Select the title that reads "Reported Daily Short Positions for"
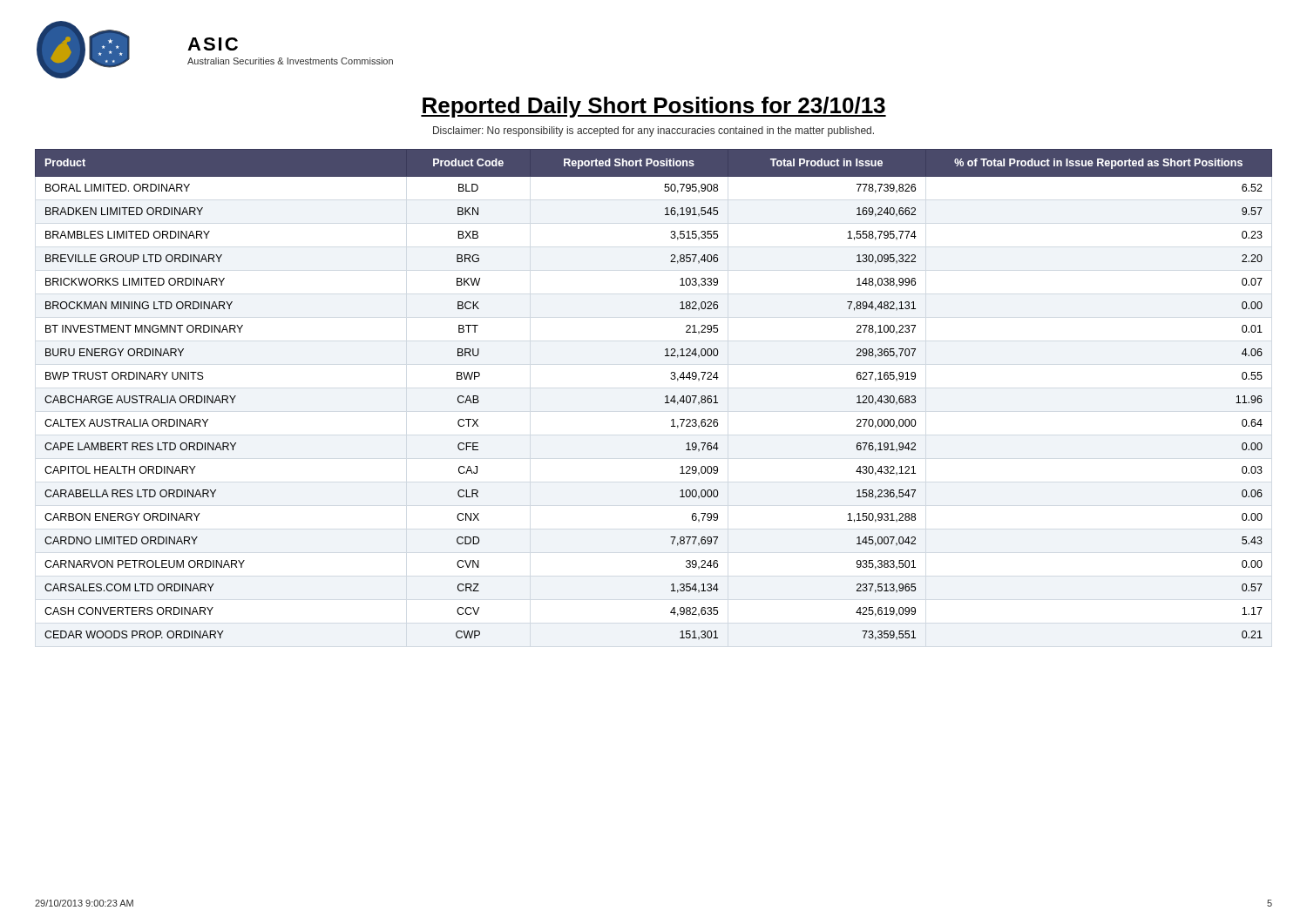This screenshot has height=924, width=1307. [654, 105]
